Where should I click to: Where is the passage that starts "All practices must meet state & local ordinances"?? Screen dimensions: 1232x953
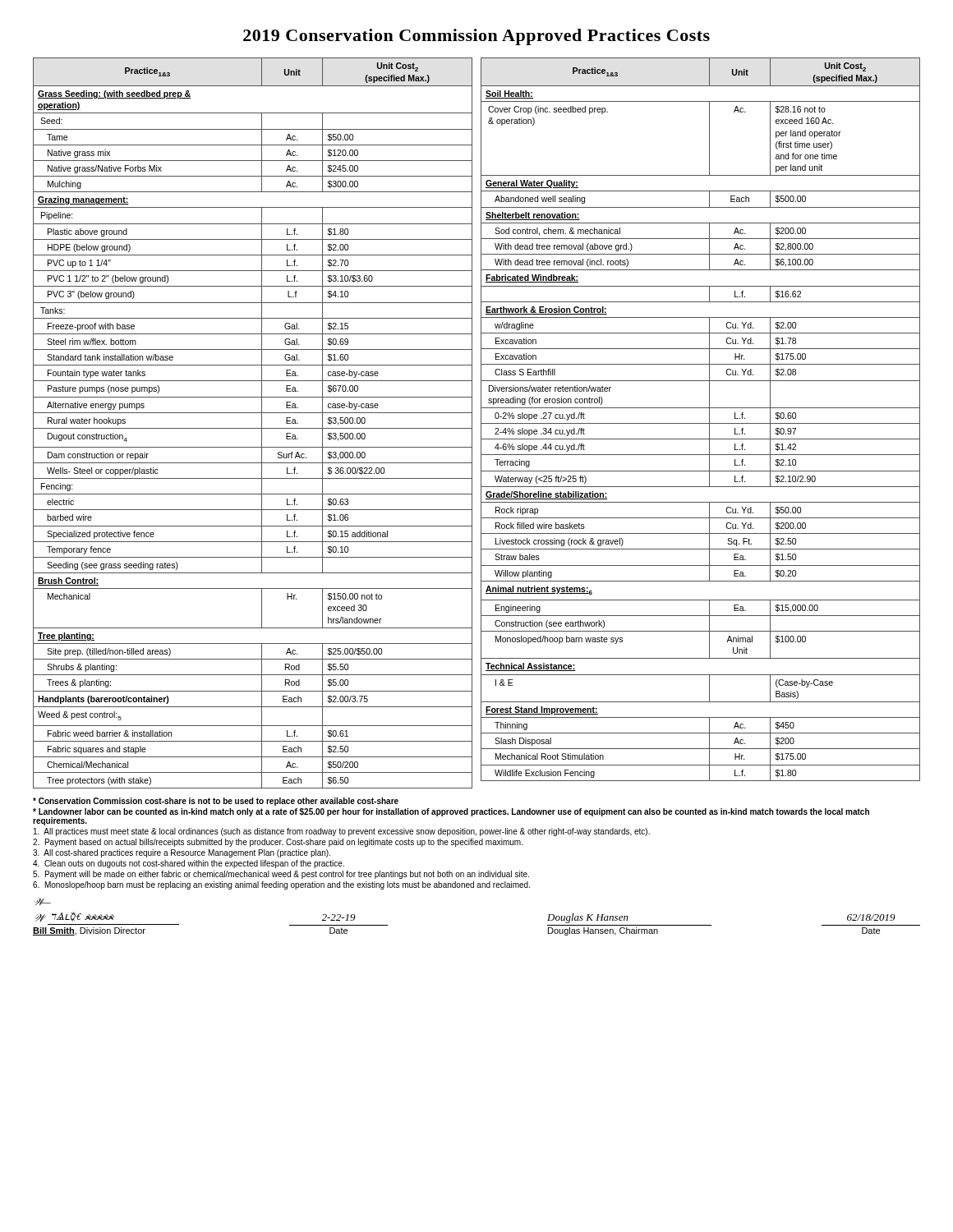pos(342,832)
